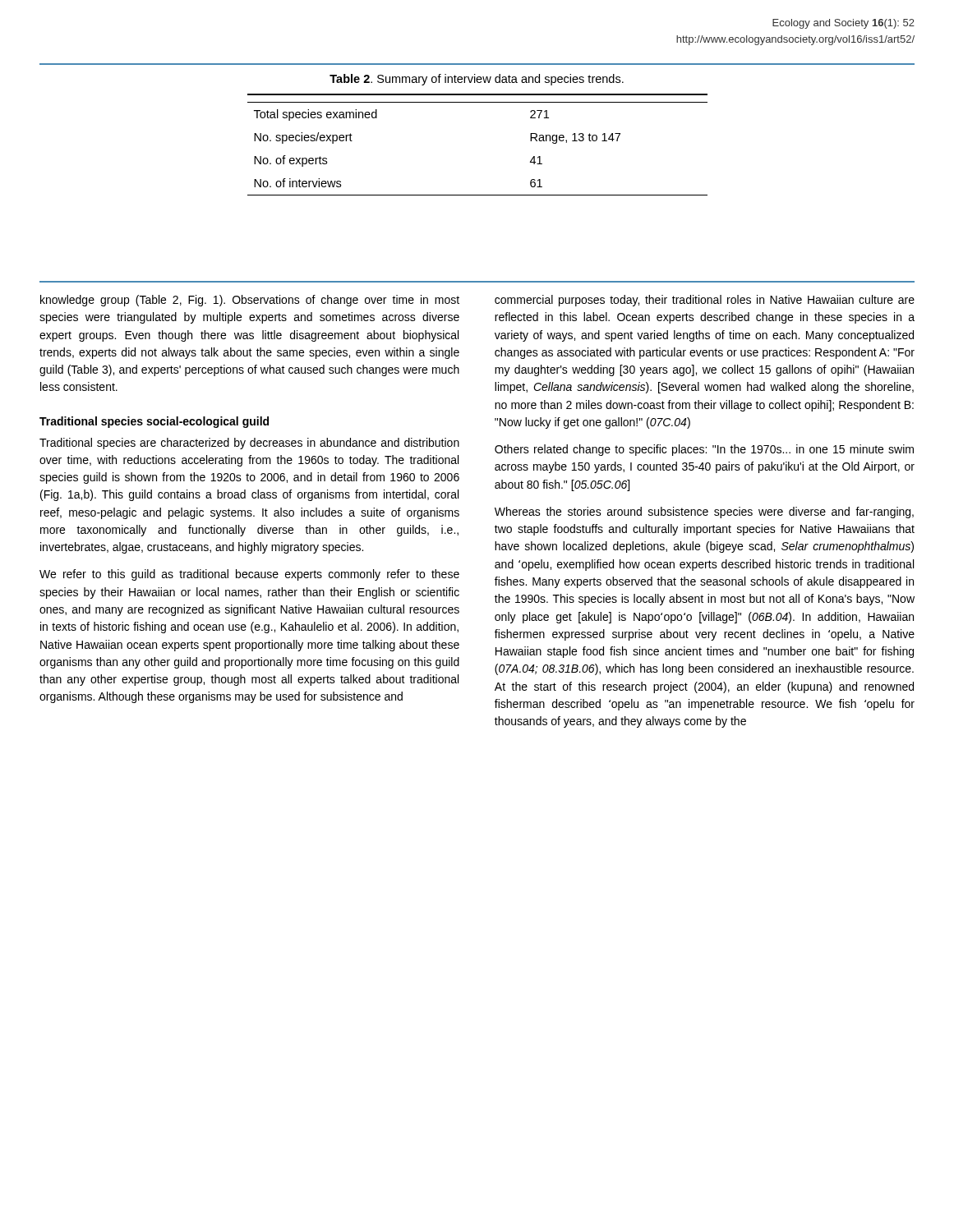This screenshot has height=1232, width=954.
Task: Point to the passage starting "commercial purposes today, their traditional roles in Native"
Action: click(705, 361)
